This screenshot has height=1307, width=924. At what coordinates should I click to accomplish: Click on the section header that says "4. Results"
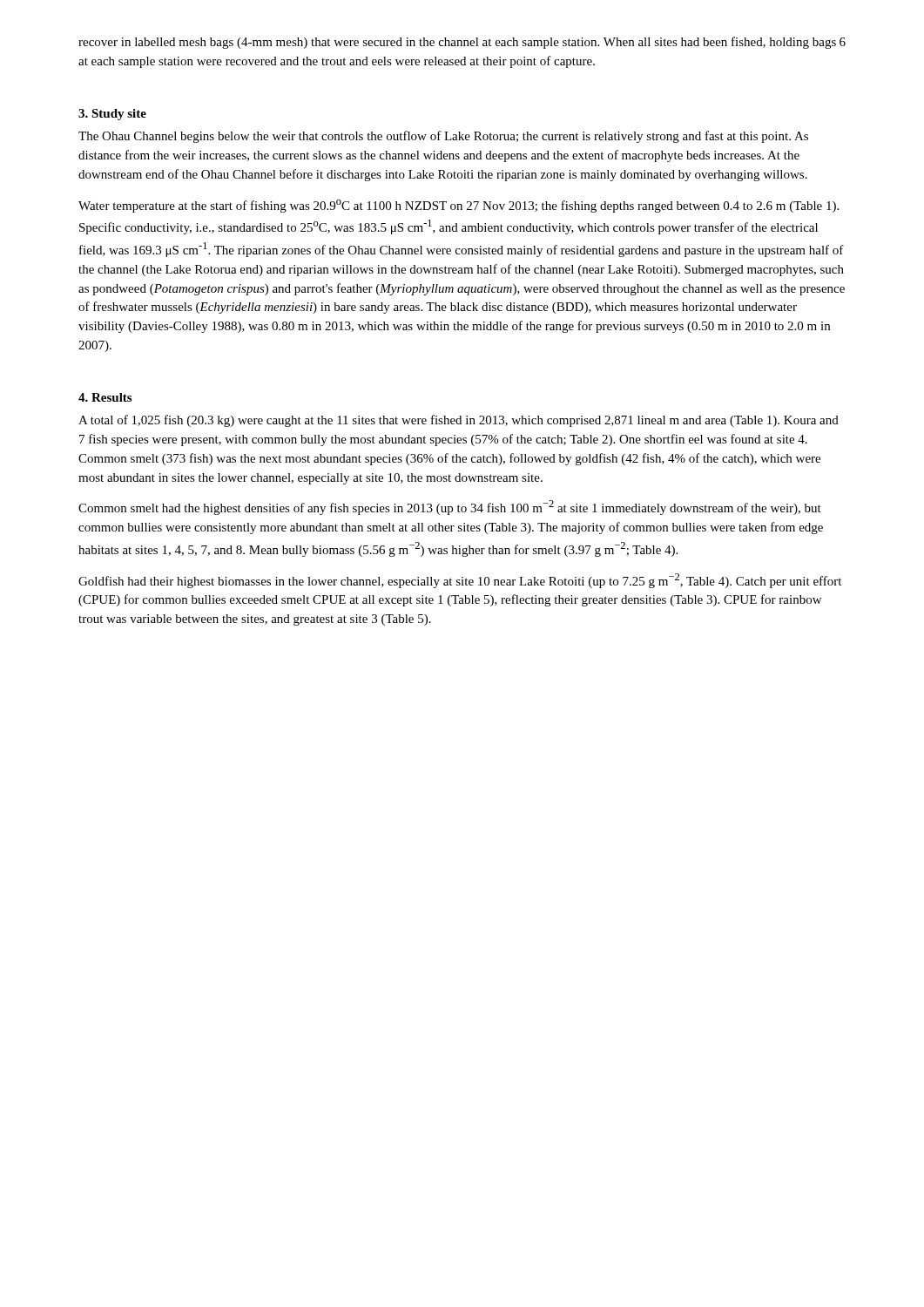[105, 397]
